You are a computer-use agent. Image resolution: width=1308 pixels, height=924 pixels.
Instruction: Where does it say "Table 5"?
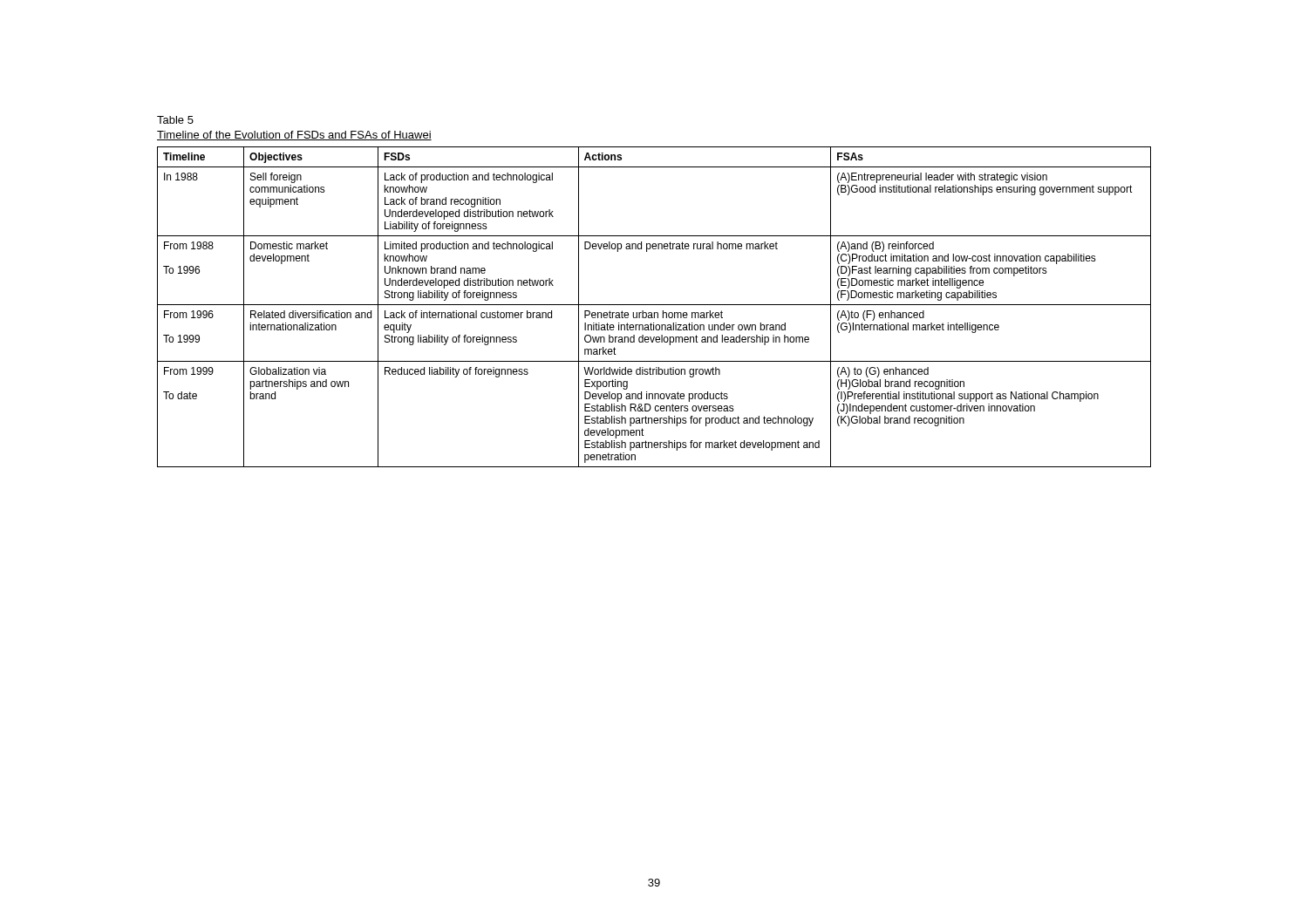(x=175, y=120)
